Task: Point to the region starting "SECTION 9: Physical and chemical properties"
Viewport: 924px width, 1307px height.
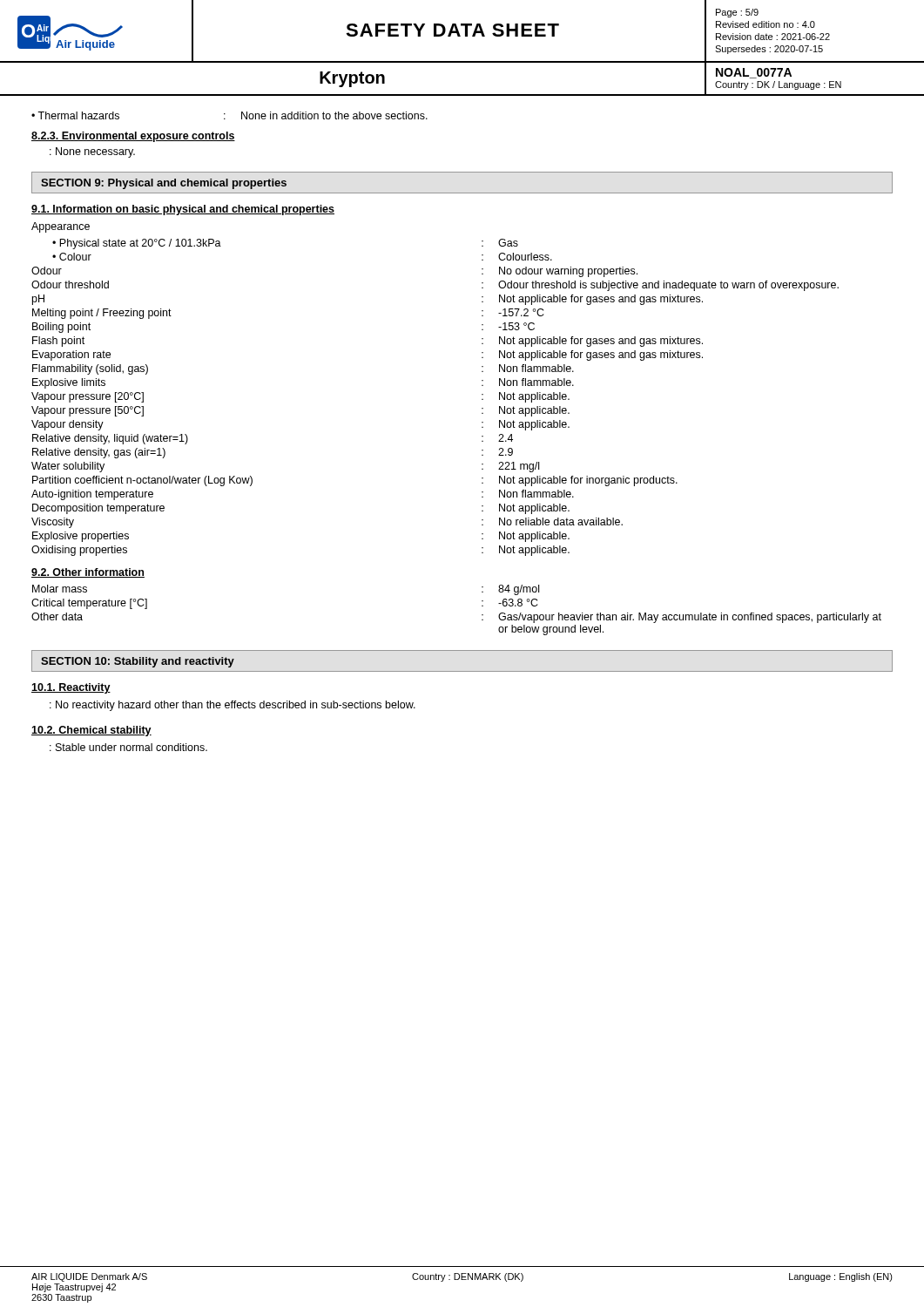Action: [462, 183]
